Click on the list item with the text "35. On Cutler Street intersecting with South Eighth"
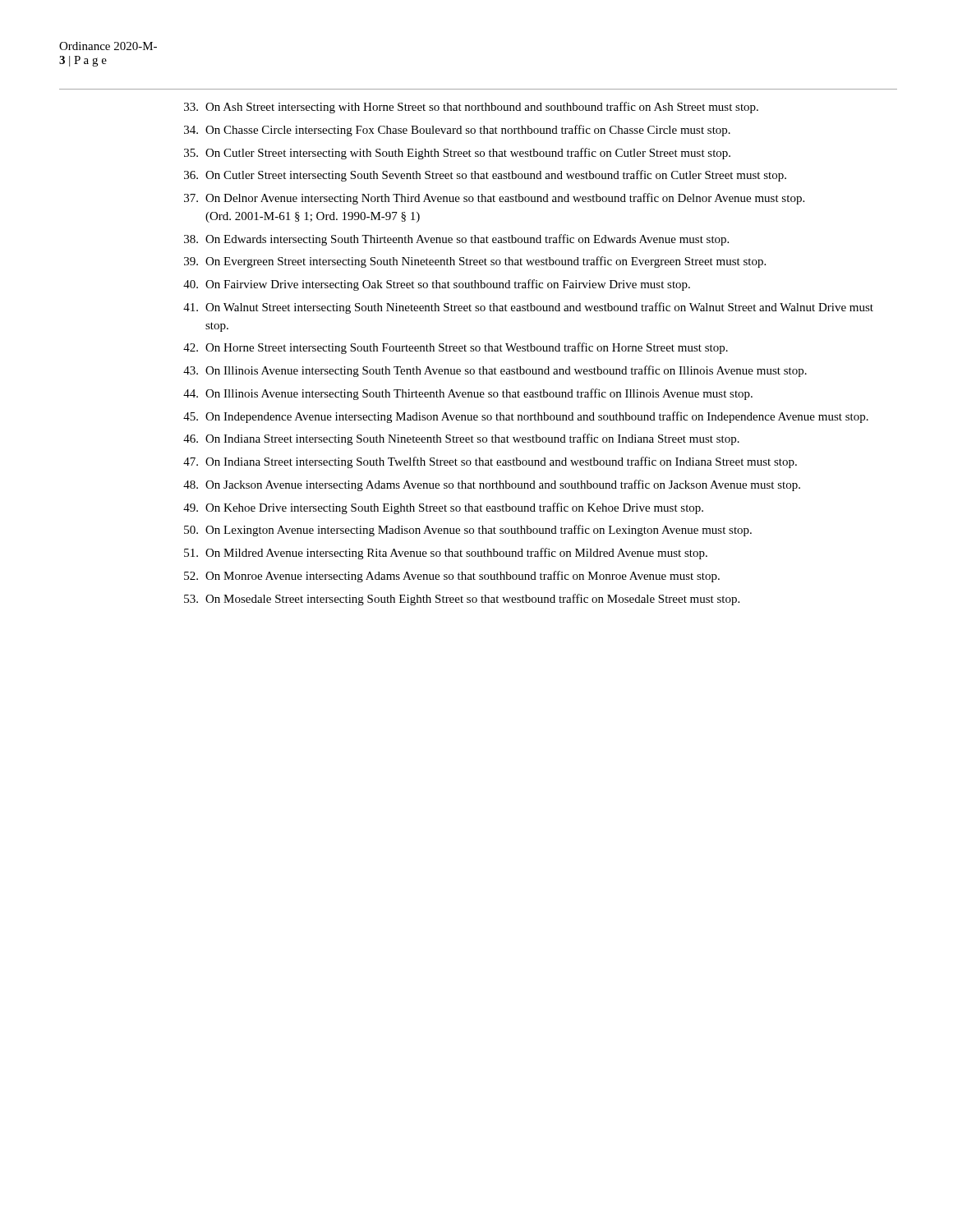The image size is (953, 1232). coord(522,153)
